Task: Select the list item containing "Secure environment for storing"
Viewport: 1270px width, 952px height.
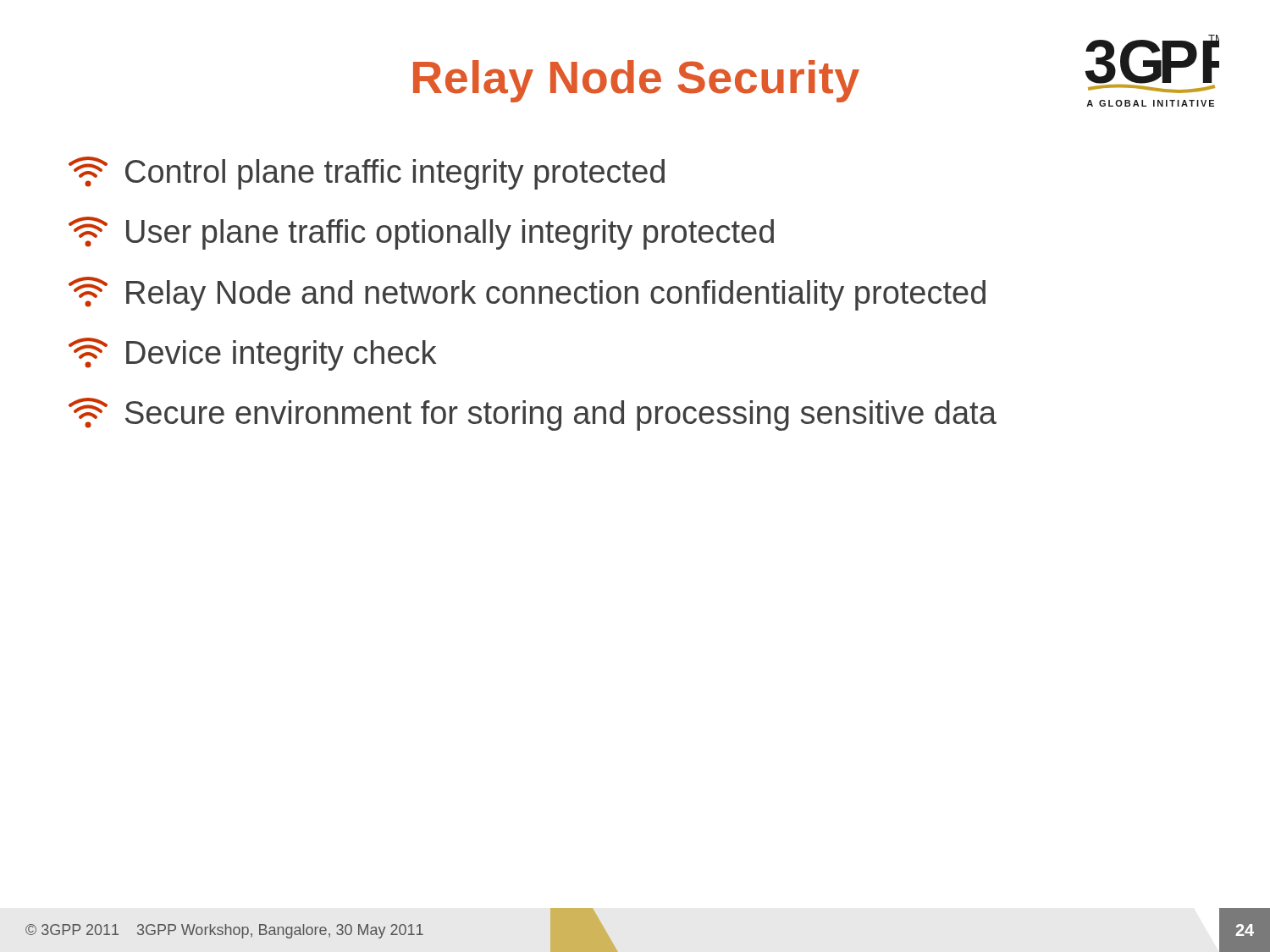Action: pos(532,414)
